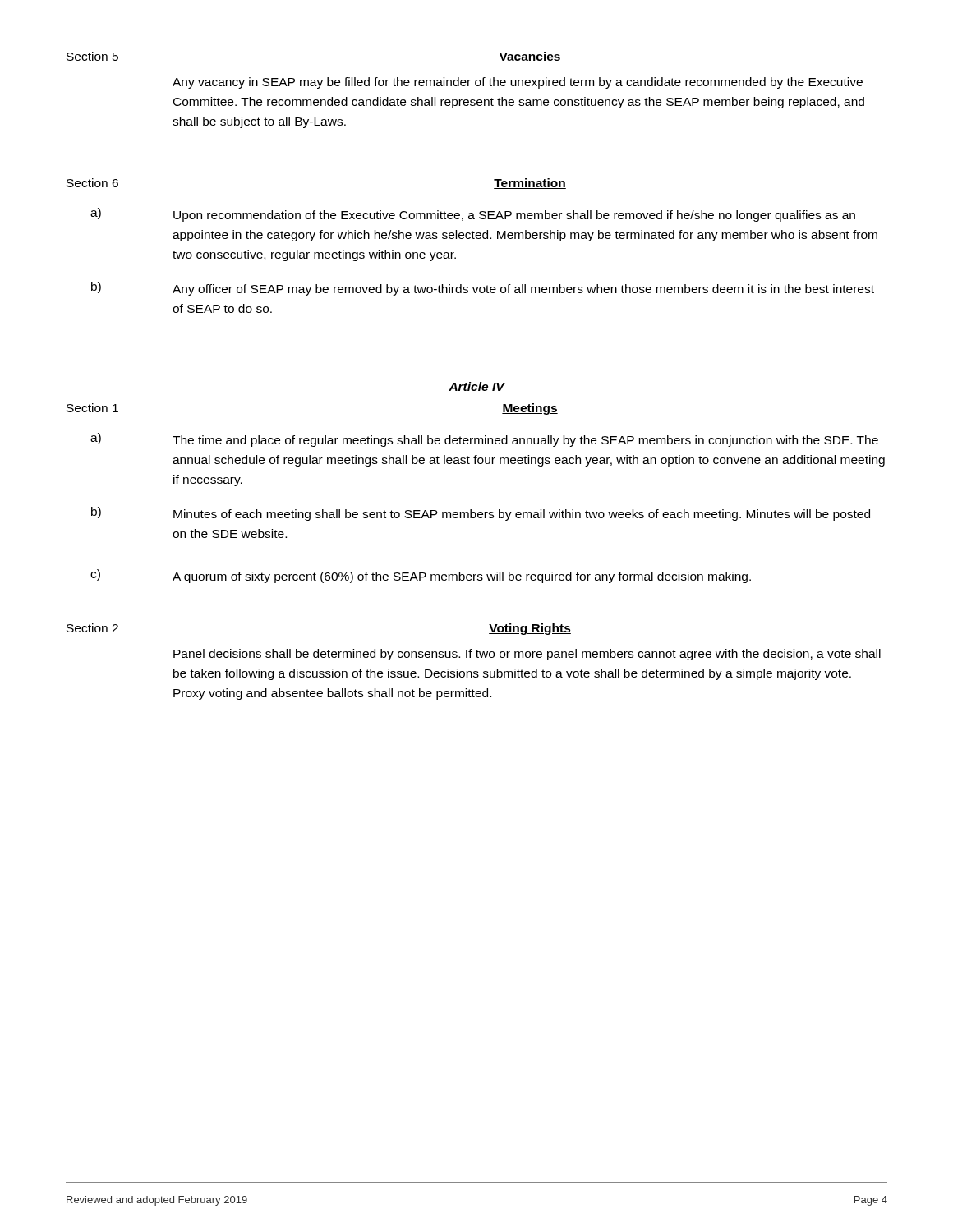
Task: Point to the block starting "Section 5"
Action: [92, 56]
